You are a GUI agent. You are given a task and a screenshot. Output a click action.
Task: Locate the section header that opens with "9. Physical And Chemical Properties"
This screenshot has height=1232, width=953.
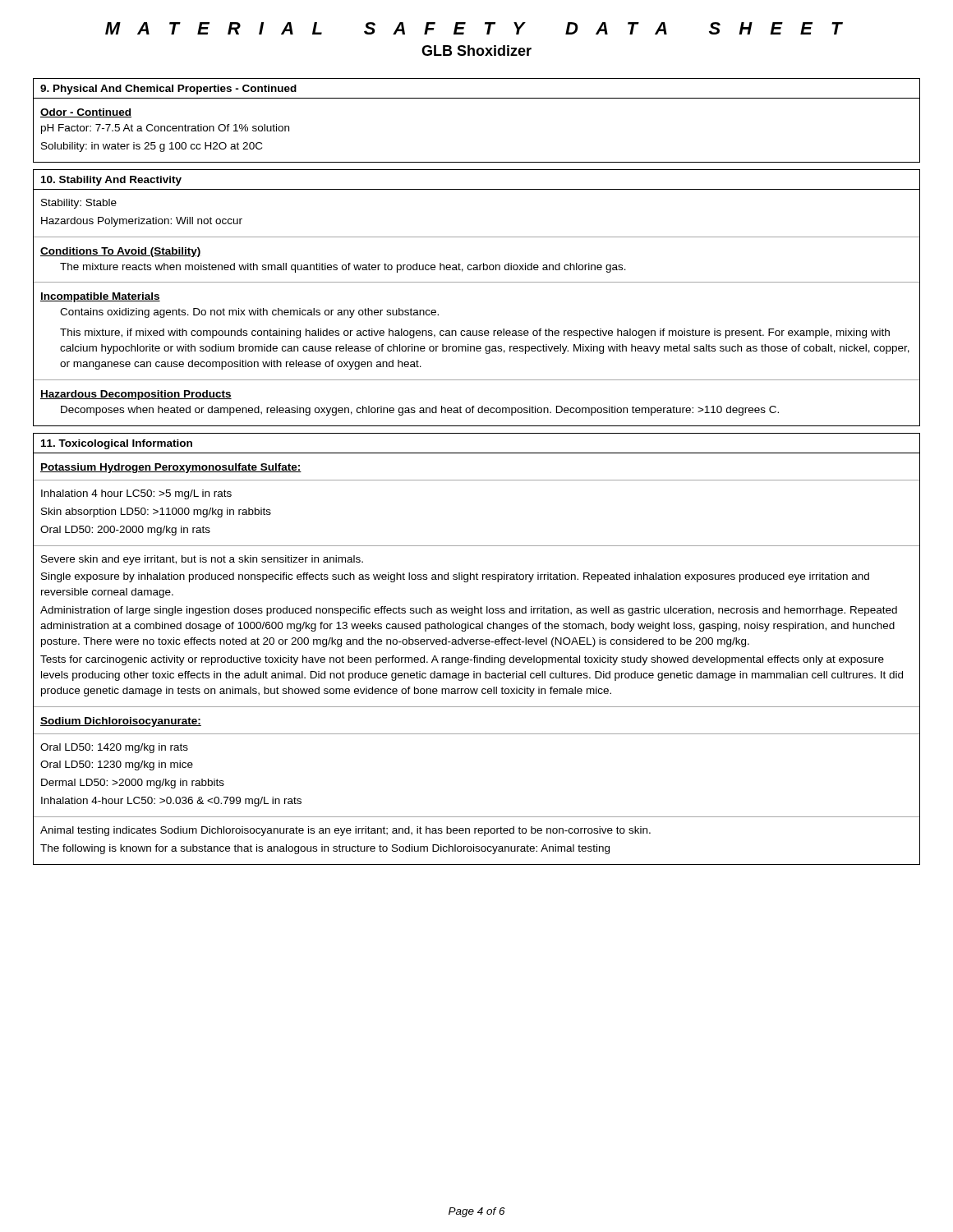click(169, 88)
